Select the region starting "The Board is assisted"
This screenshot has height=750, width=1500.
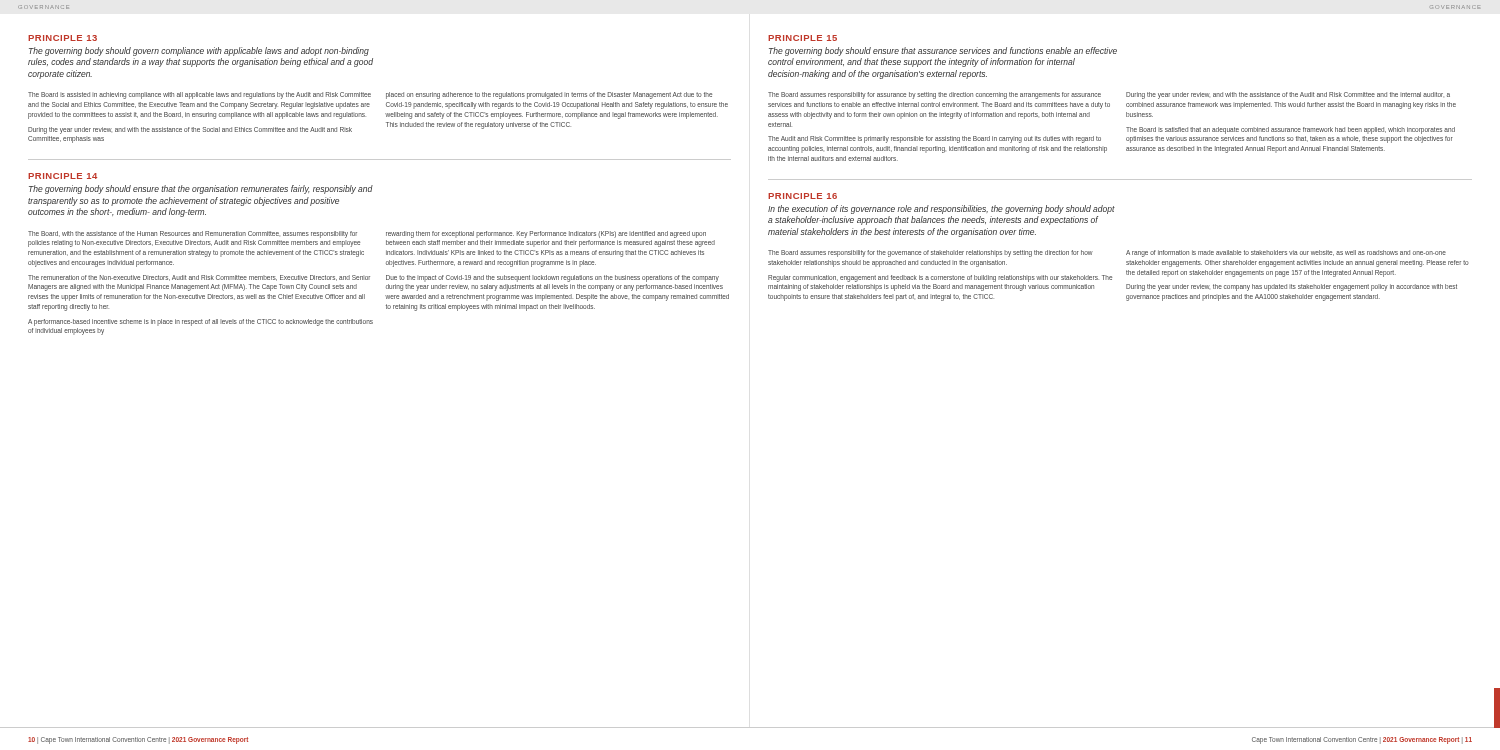pyautogui.click(x=201, y=117)
